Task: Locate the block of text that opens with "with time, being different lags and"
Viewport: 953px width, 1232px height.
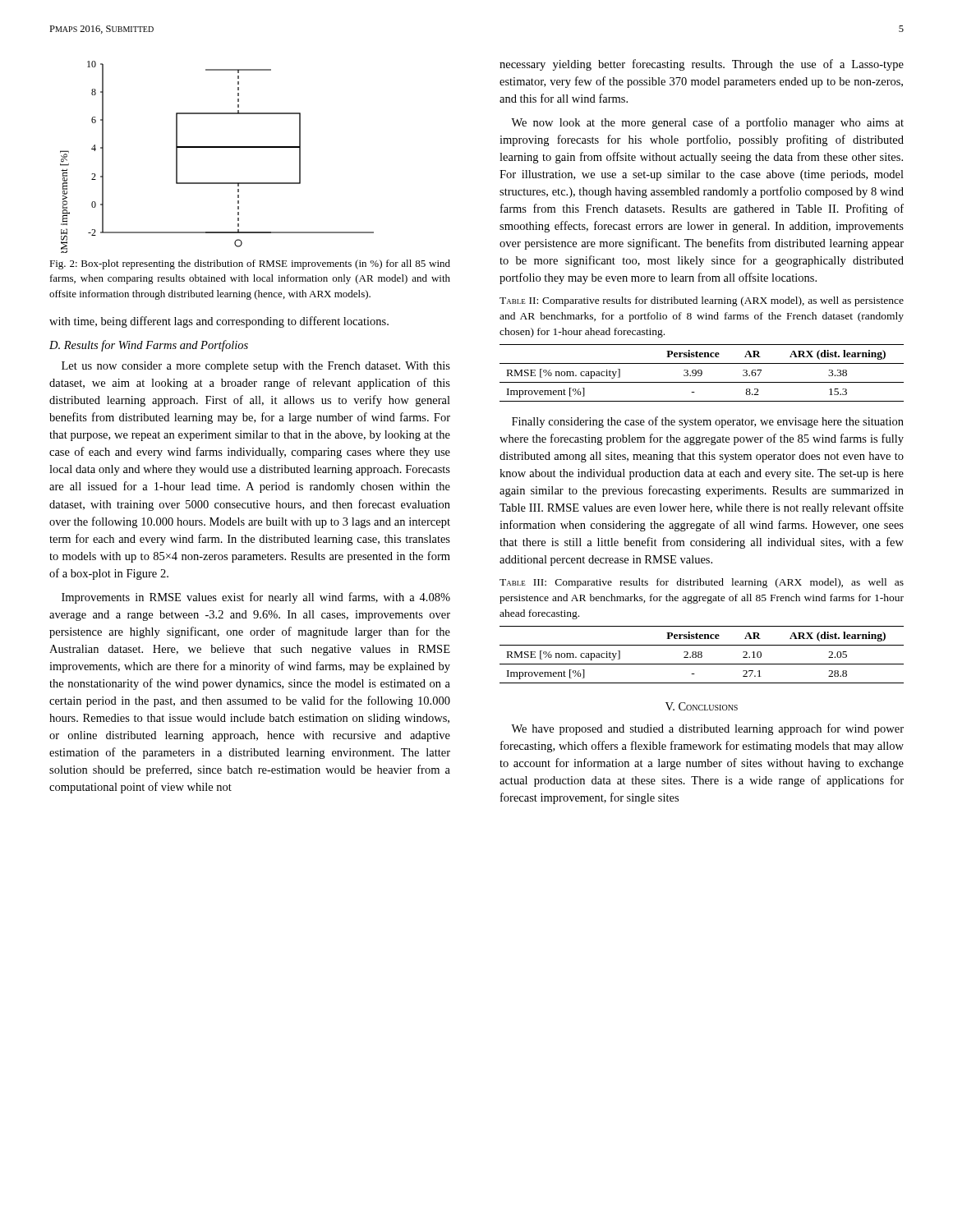Action: click(219, 321)
